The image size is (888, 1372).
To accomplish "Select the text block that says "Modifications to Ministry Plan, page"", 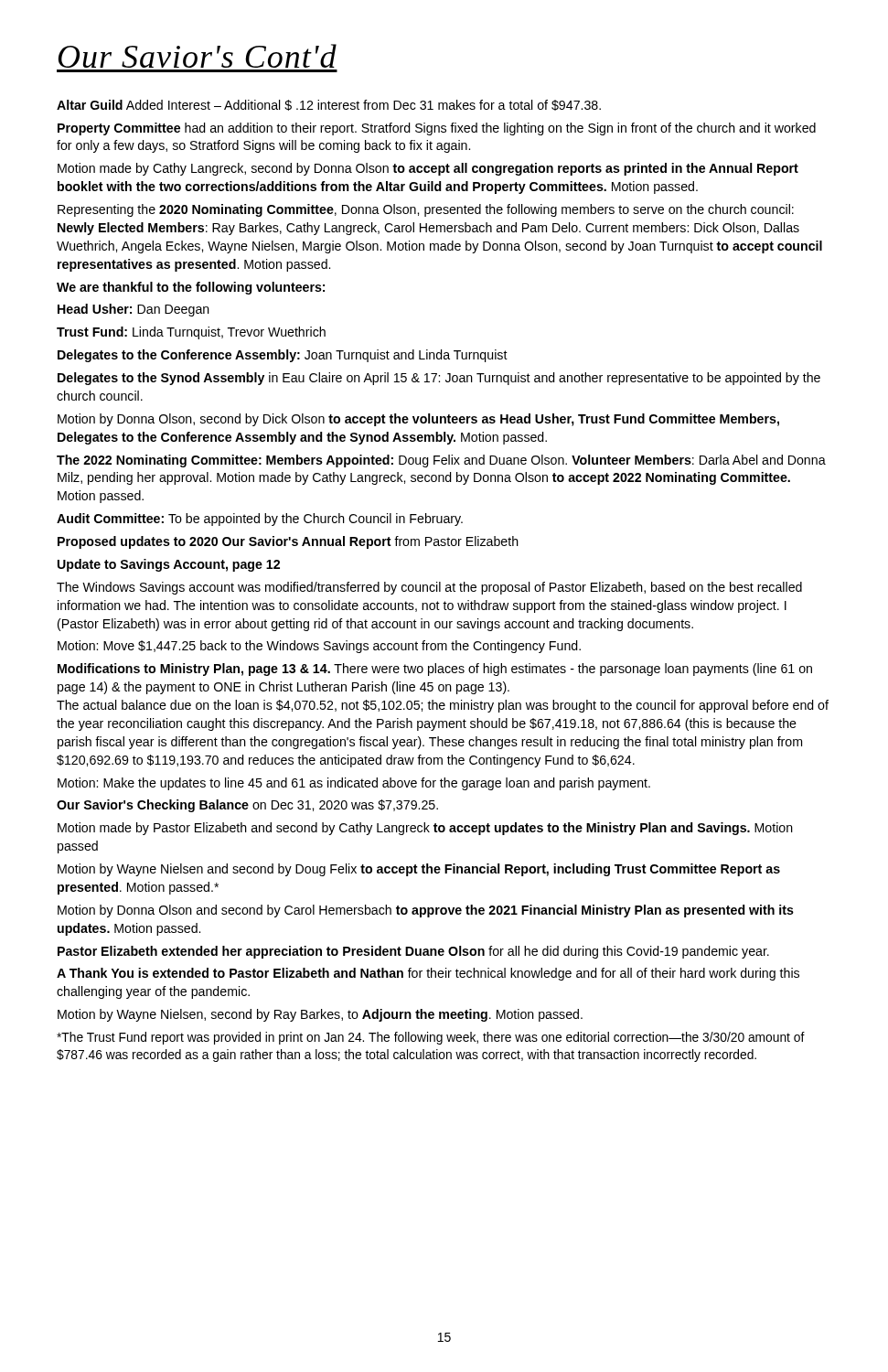I will click(443, 714).
